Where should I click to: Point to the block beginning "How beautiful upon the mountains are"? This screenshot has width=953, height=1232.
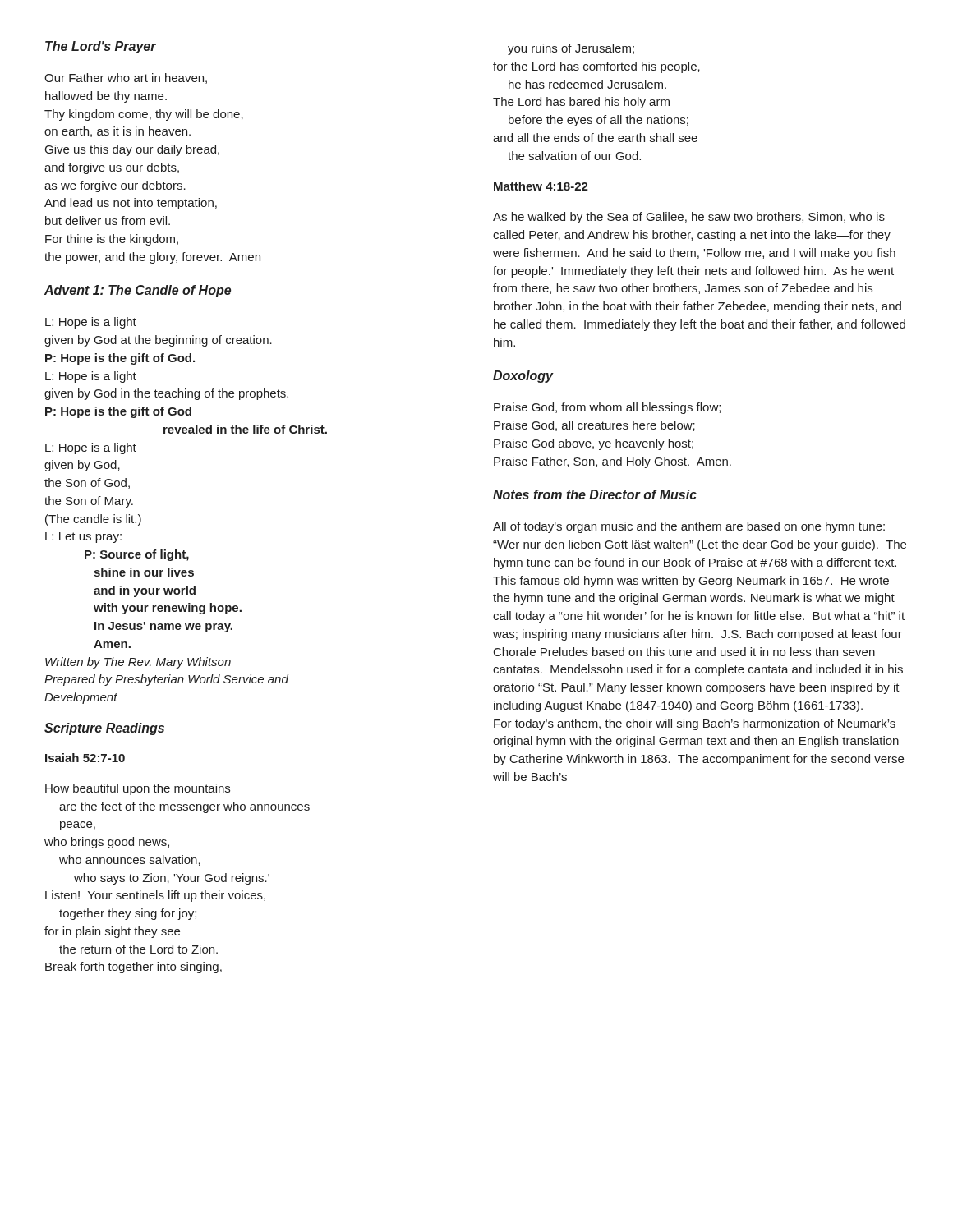click(x=252, y=877)
